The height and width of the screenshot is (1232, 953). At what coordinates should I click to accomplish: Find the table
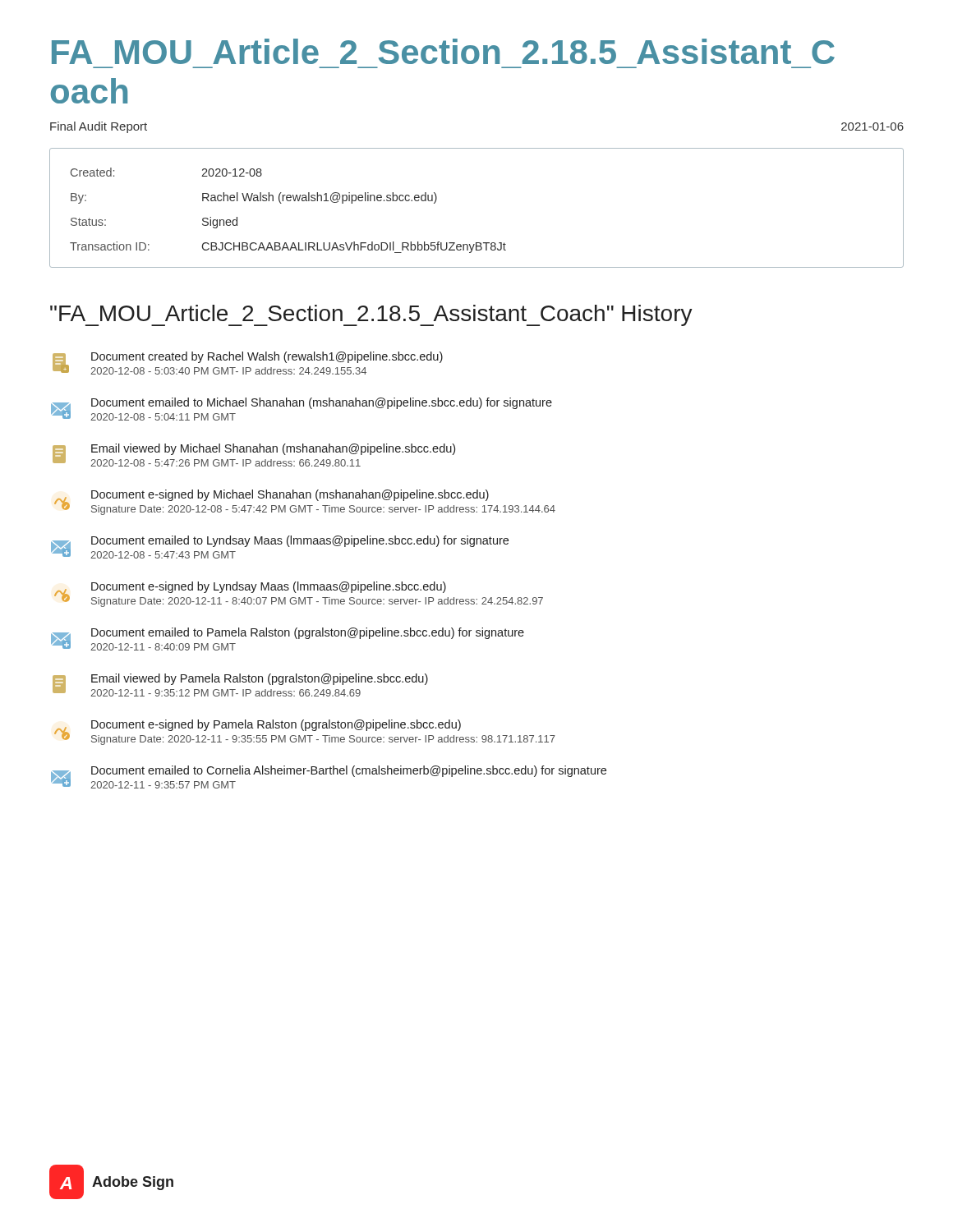(x=476, y=207)
